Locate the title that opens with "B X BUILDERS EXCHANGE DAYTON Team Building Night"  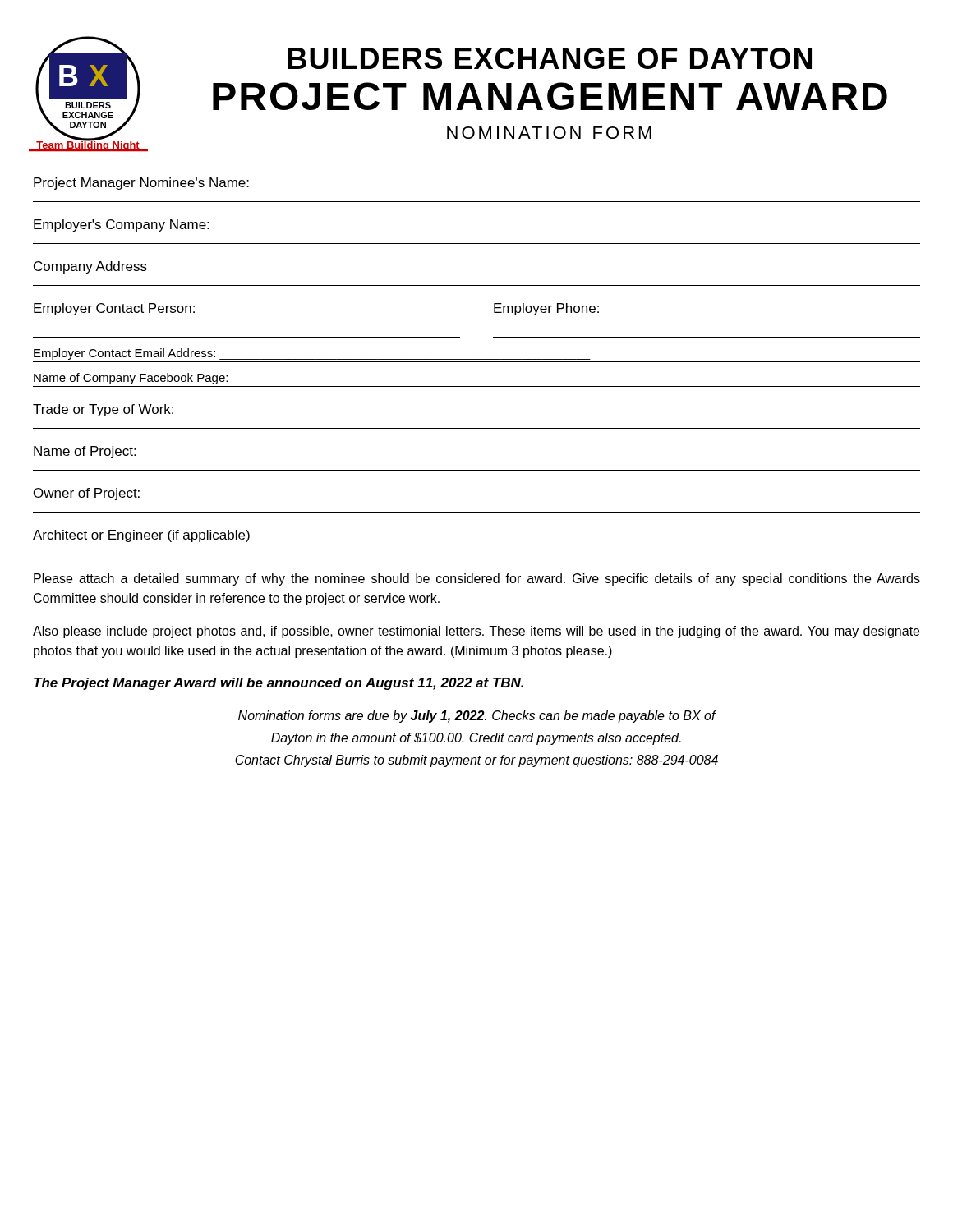tap(476, 92)
